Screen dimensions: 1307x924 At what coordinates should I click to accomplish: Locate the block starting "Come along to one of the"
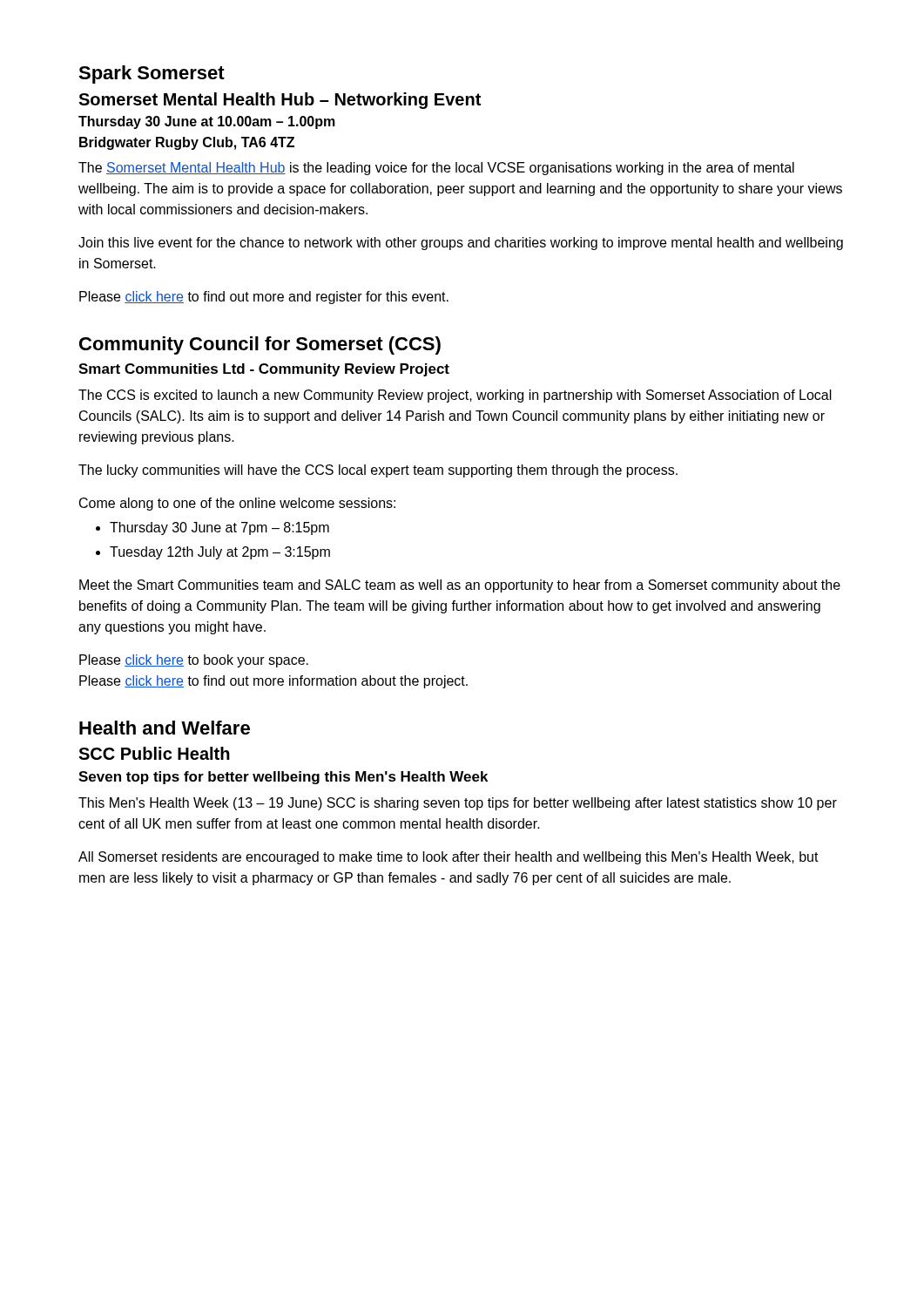pos(238,503)
